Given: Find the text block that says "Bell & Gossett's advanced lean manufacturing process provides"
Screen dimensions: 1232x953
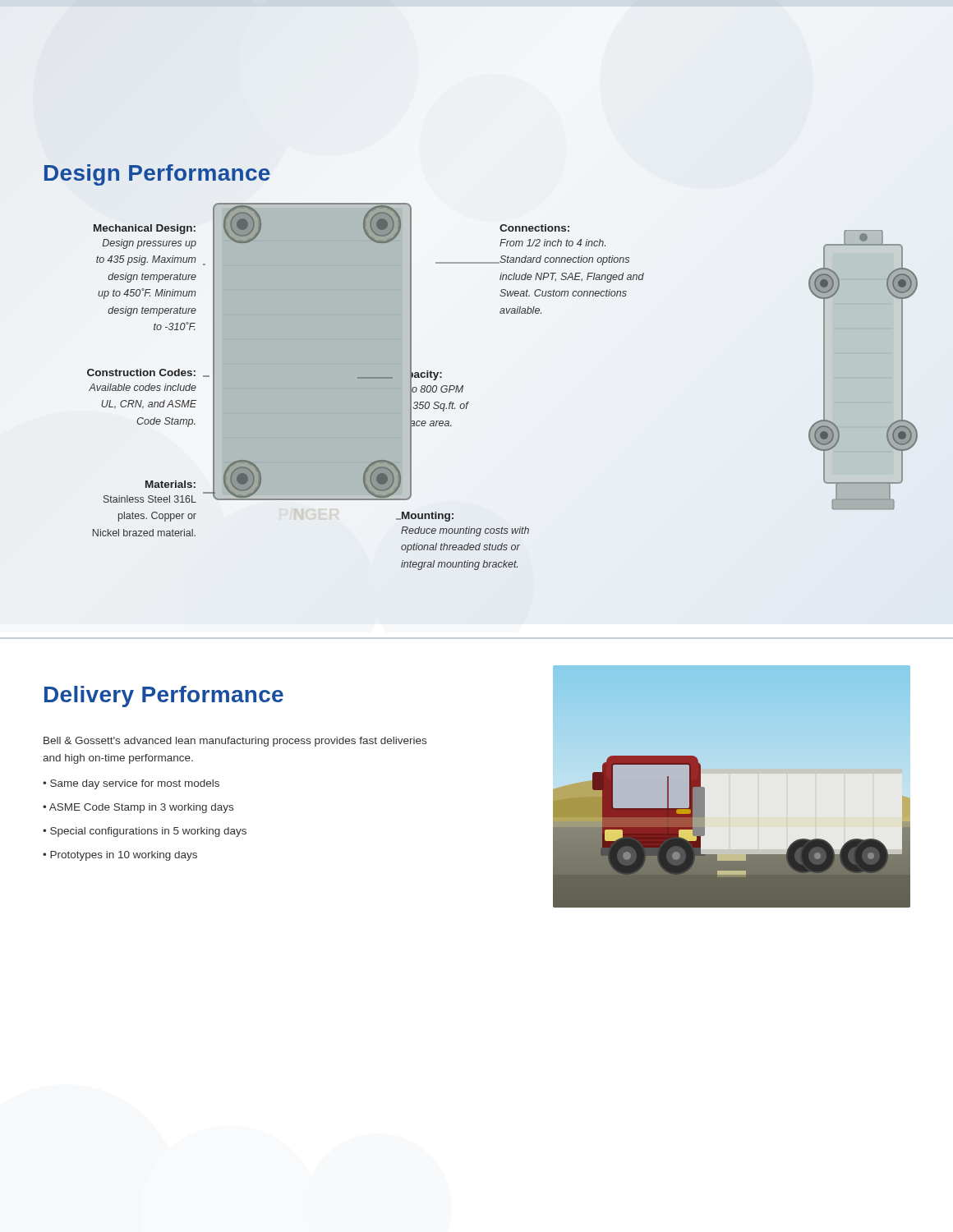Looking at the screenshot, I should (235, 749).
